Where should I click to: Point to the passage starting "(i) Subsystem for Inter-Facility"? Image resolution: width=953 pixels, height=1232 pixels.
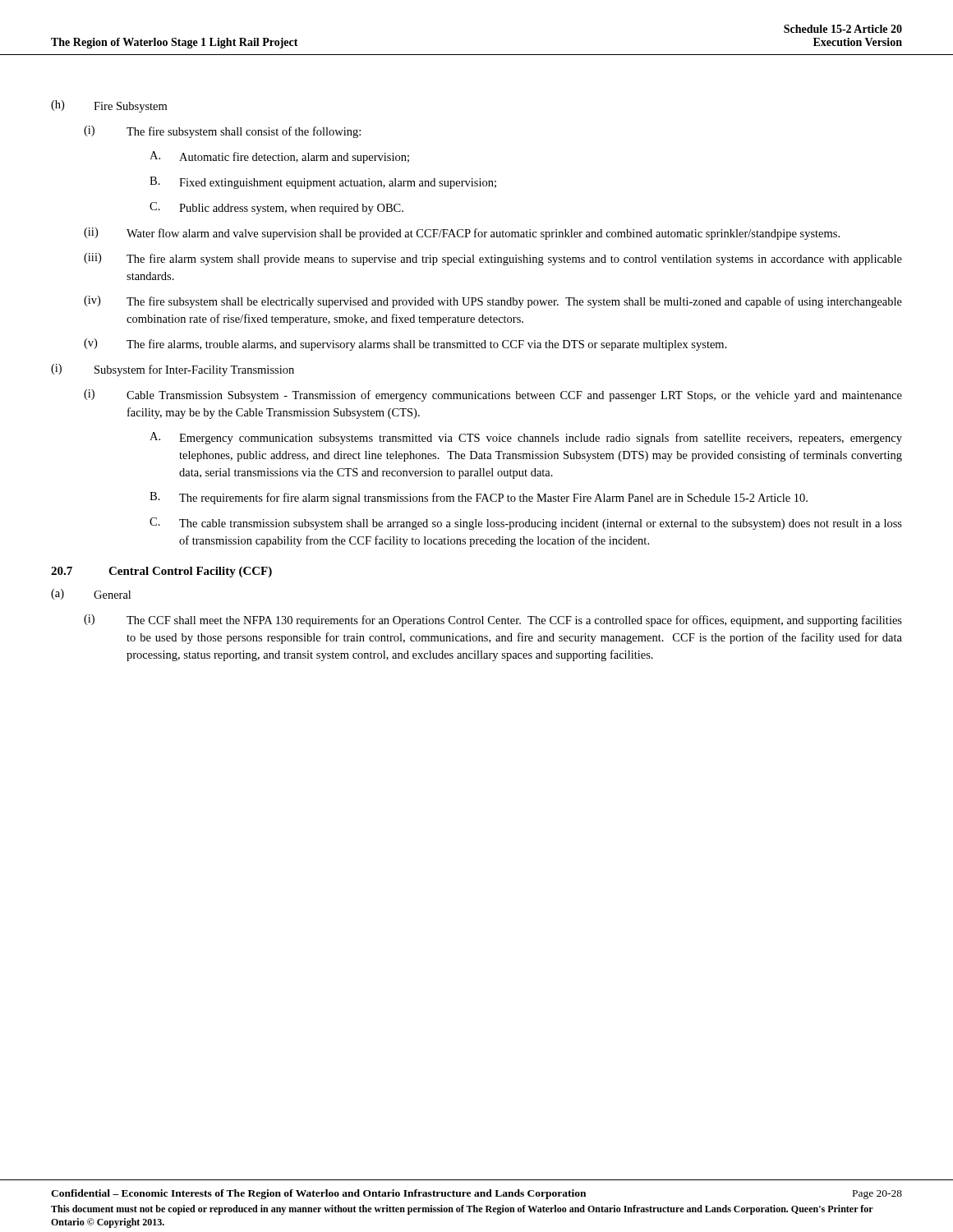pyautogui.click(x=173, y=370)
